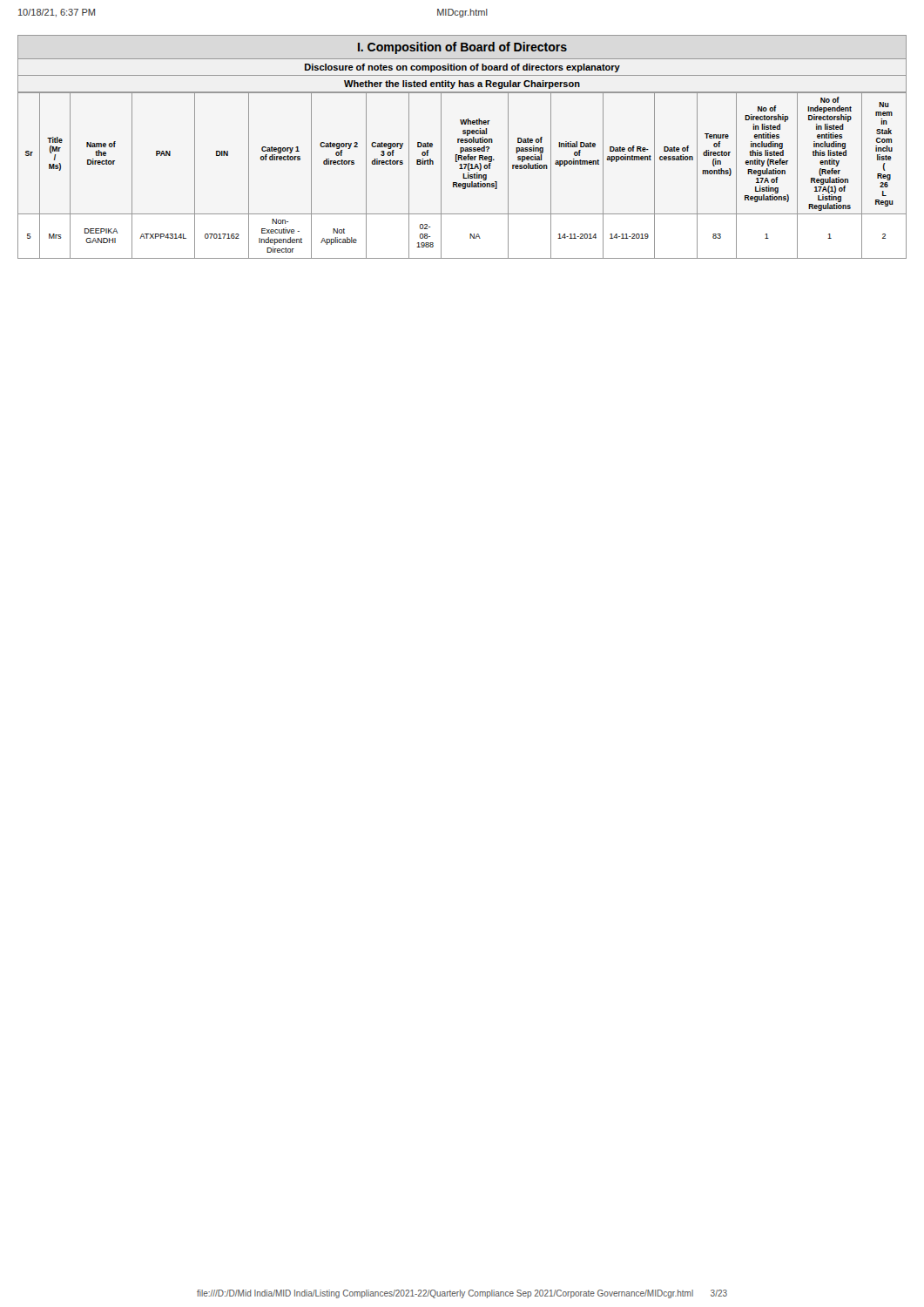924x1307 pixels.
Task: Find the passage starting "I. Composition of Board of Directors"
Action: pos(462,47)
